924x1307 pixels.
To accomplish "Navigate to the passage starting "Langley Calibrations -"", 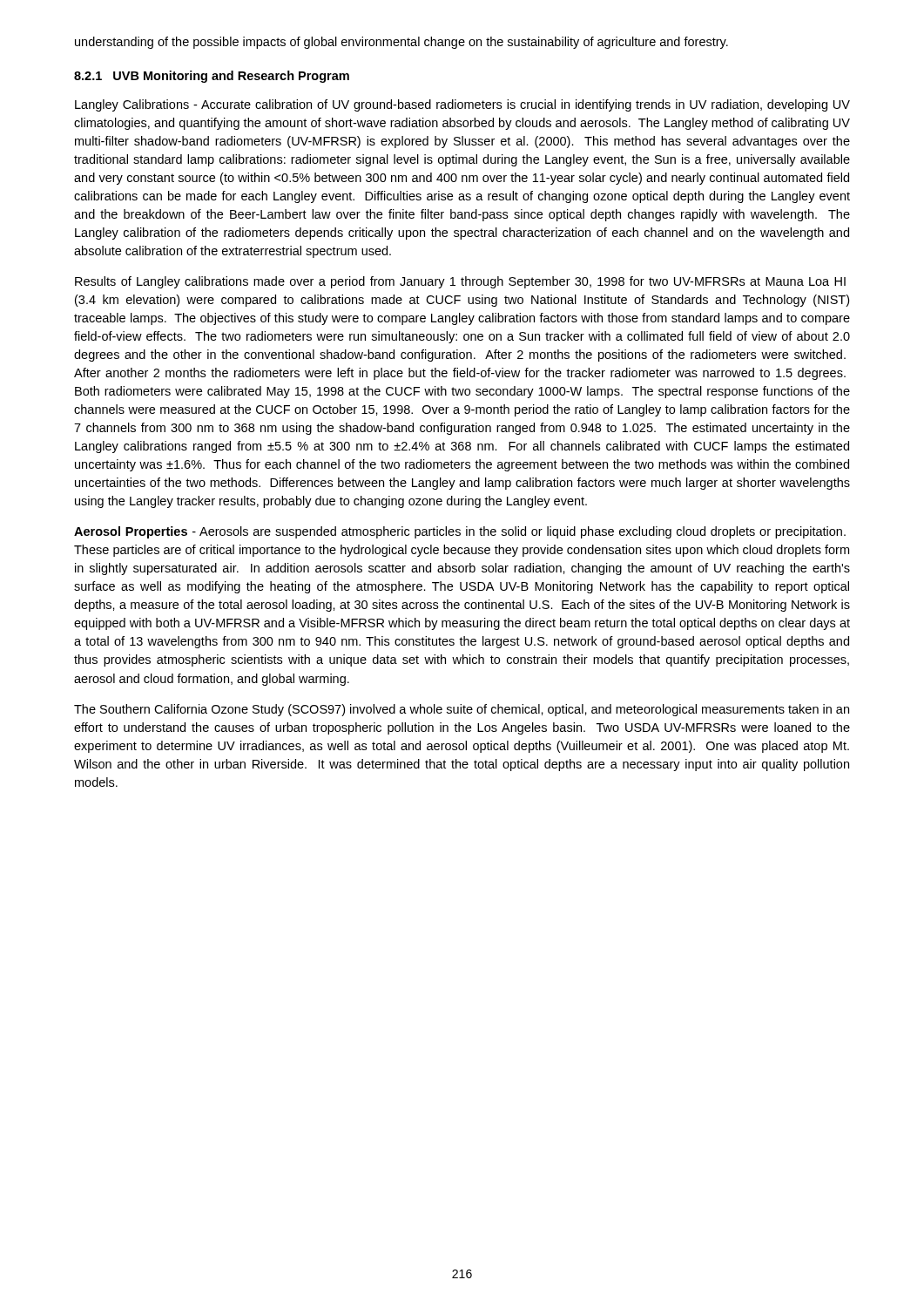I will 462,178.
